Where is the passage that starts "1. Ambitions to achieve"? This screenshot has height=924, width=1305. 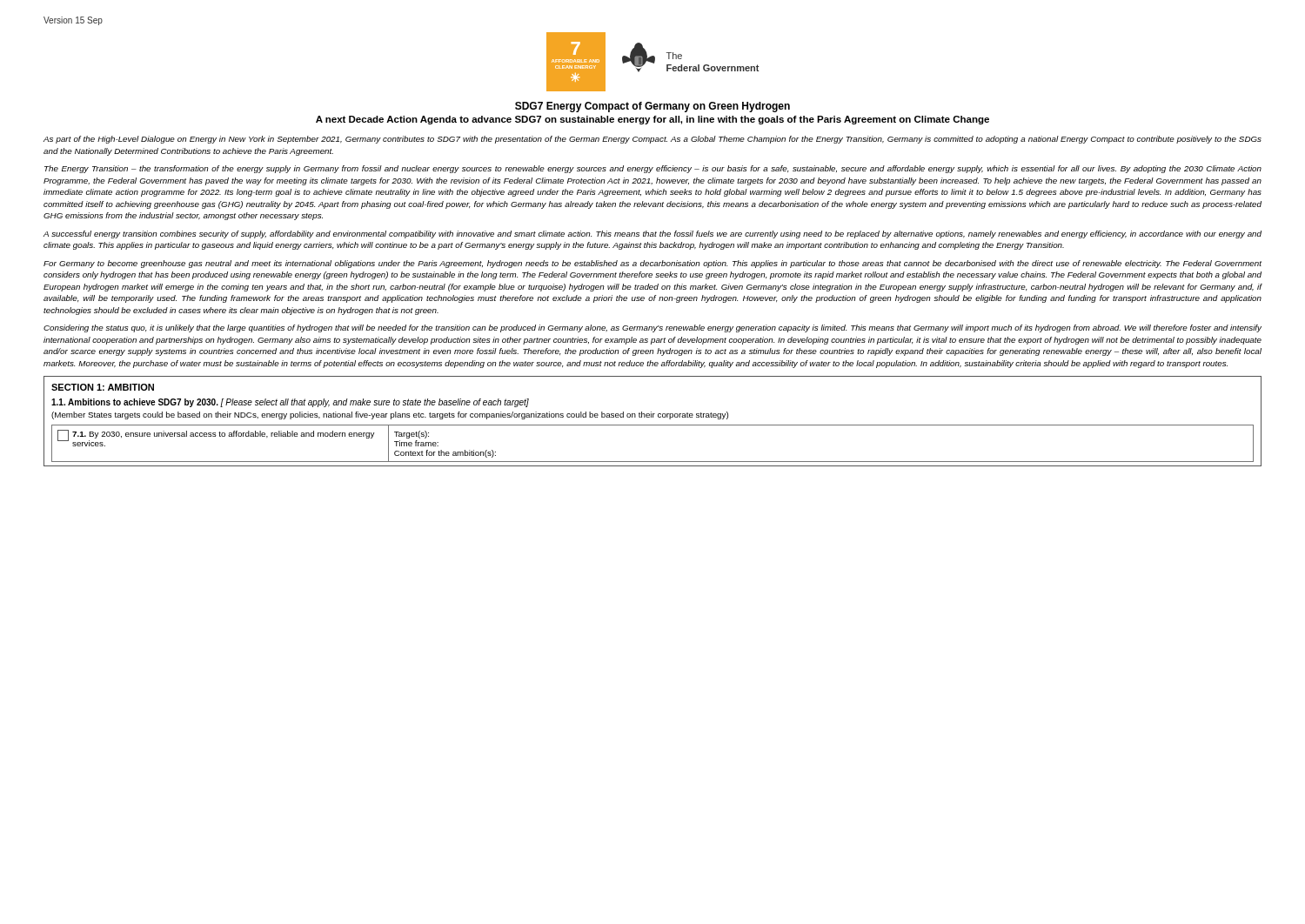click(x=290, y=403)
